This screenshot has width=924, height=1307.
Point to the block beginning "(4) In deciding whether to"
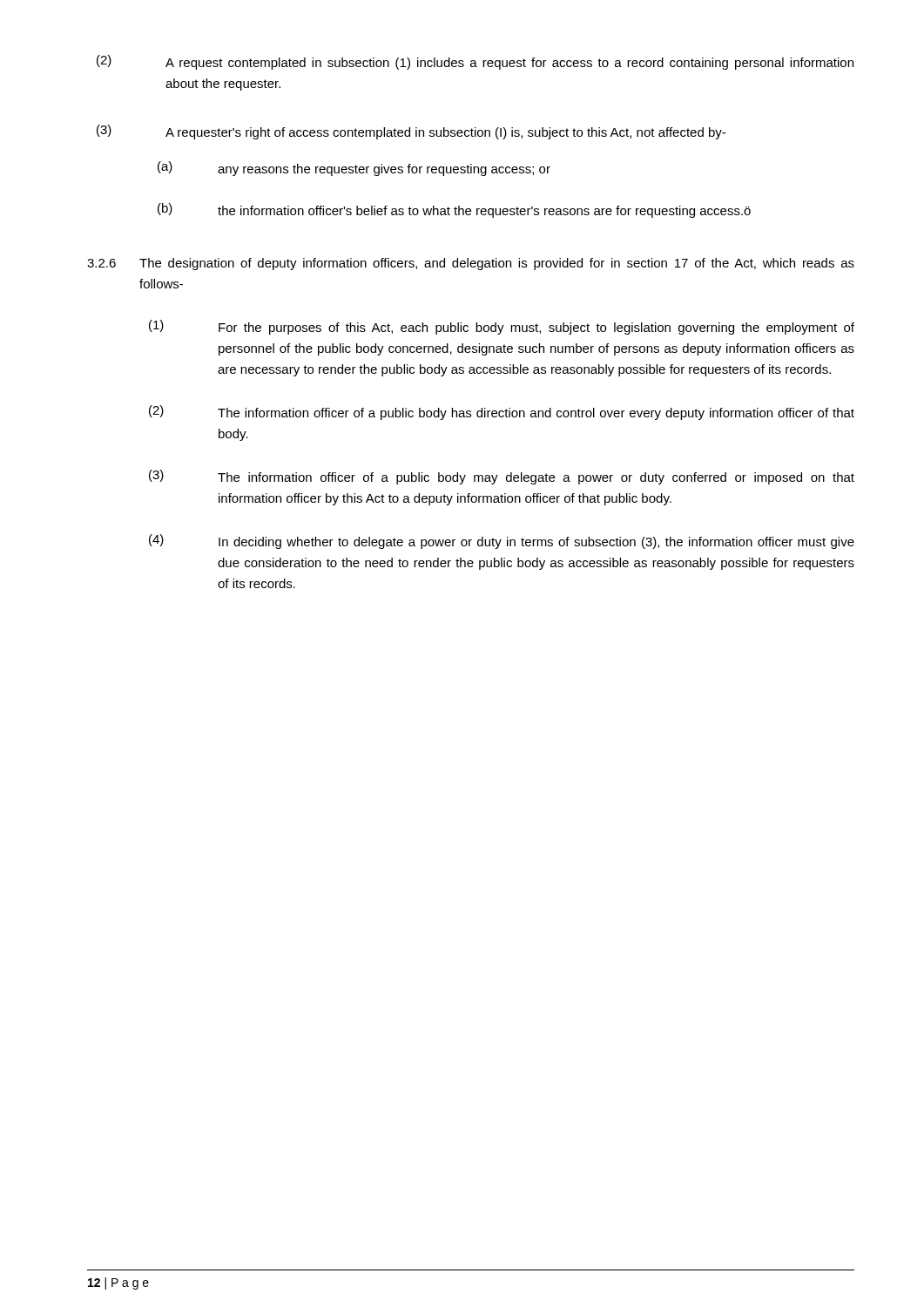tap(497, 563)
